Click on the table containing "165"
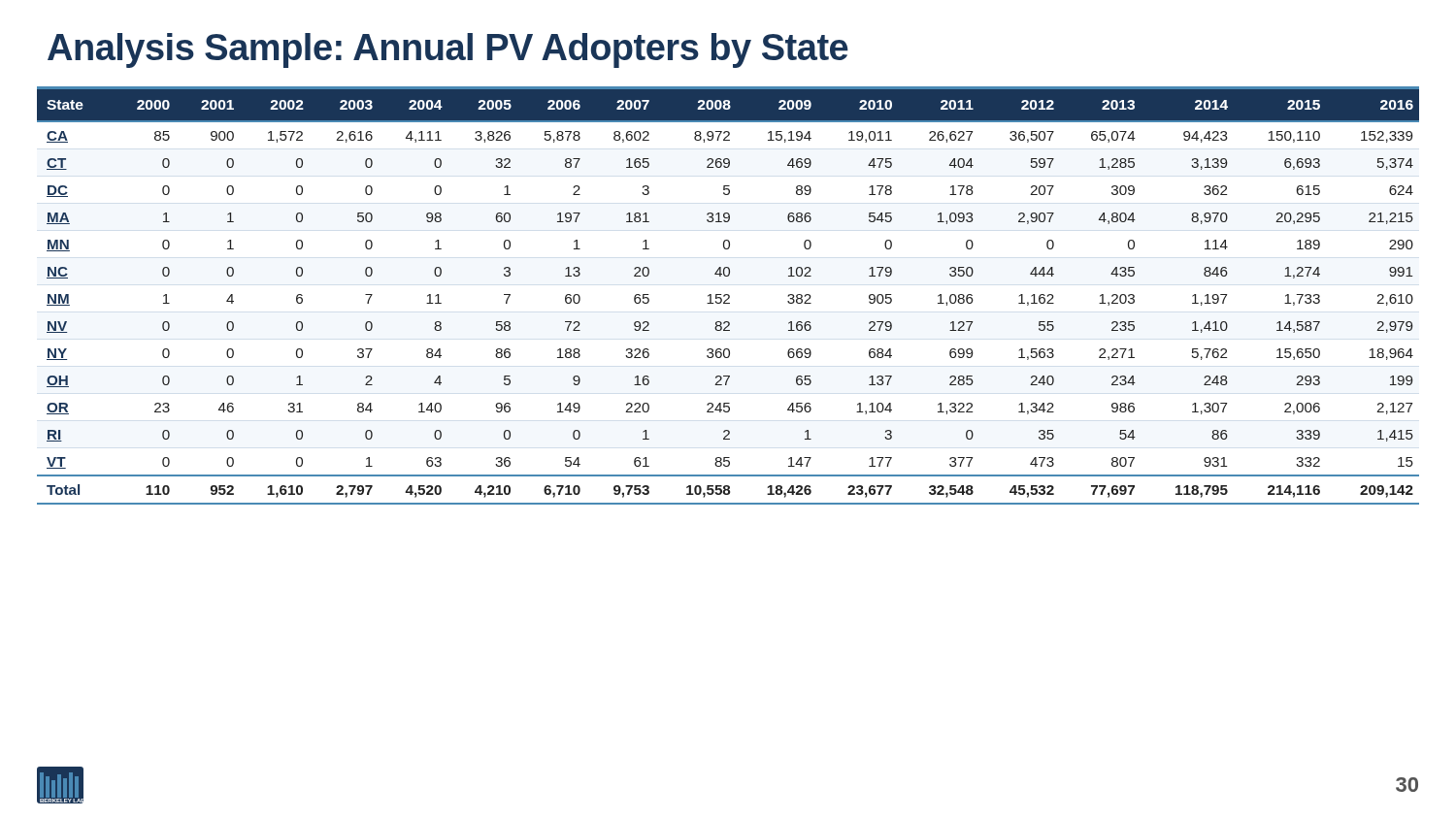 click(728, 295)
